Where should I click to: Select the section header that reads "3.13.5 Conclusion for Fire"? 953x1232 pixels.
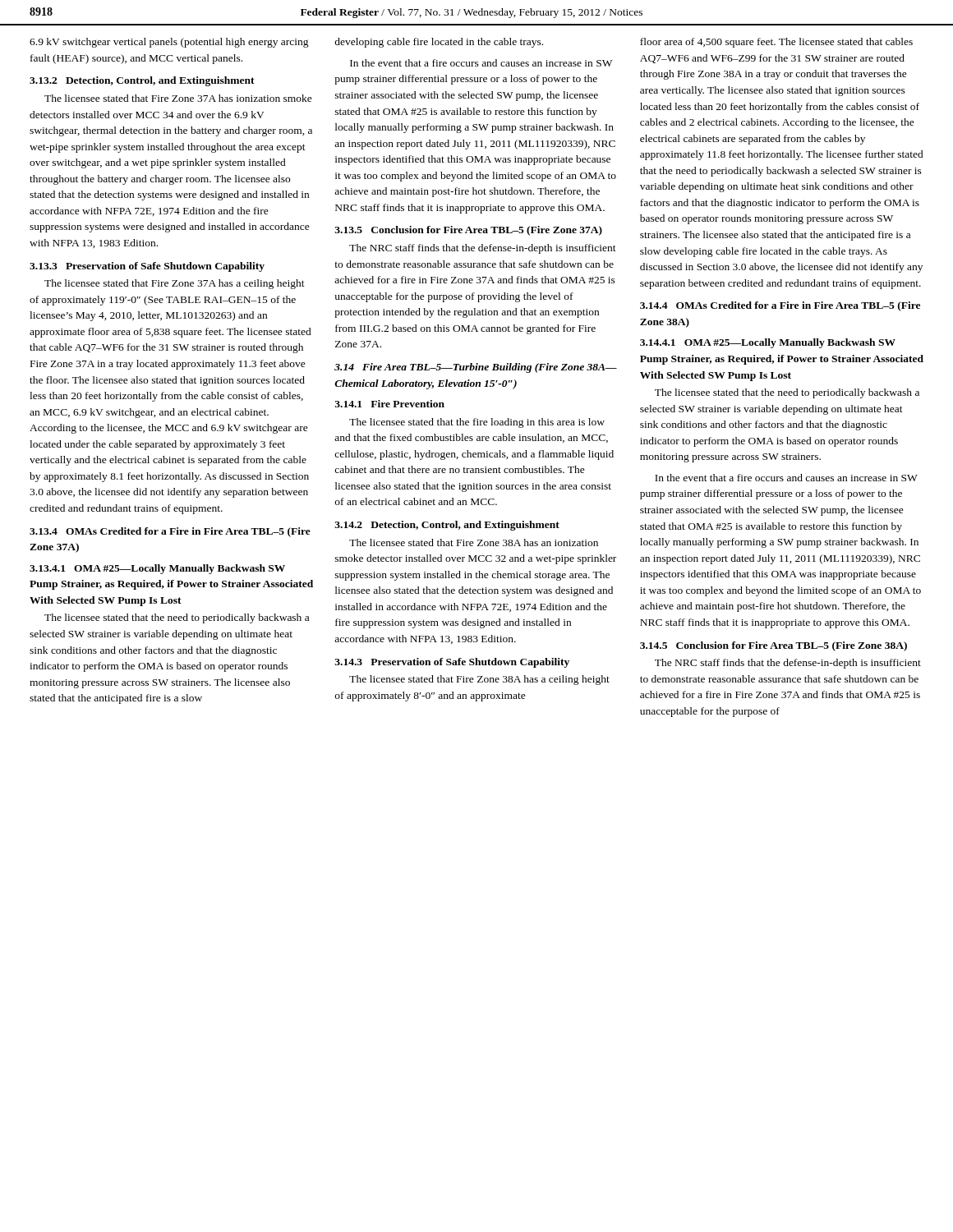point(468,230)
